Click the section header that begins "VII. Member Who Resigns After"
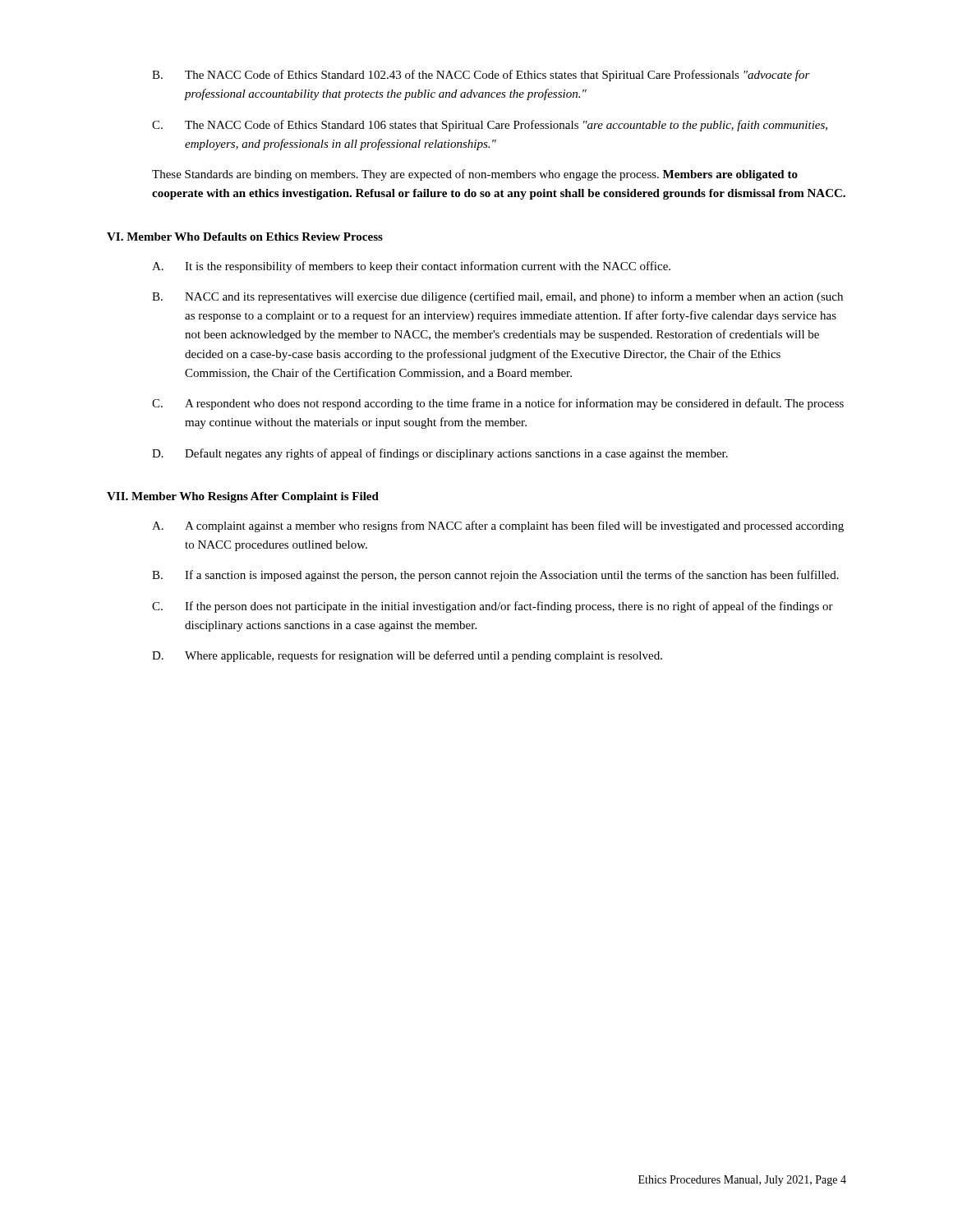Screen dimensions: 1232x953 [x=243, y=496]
